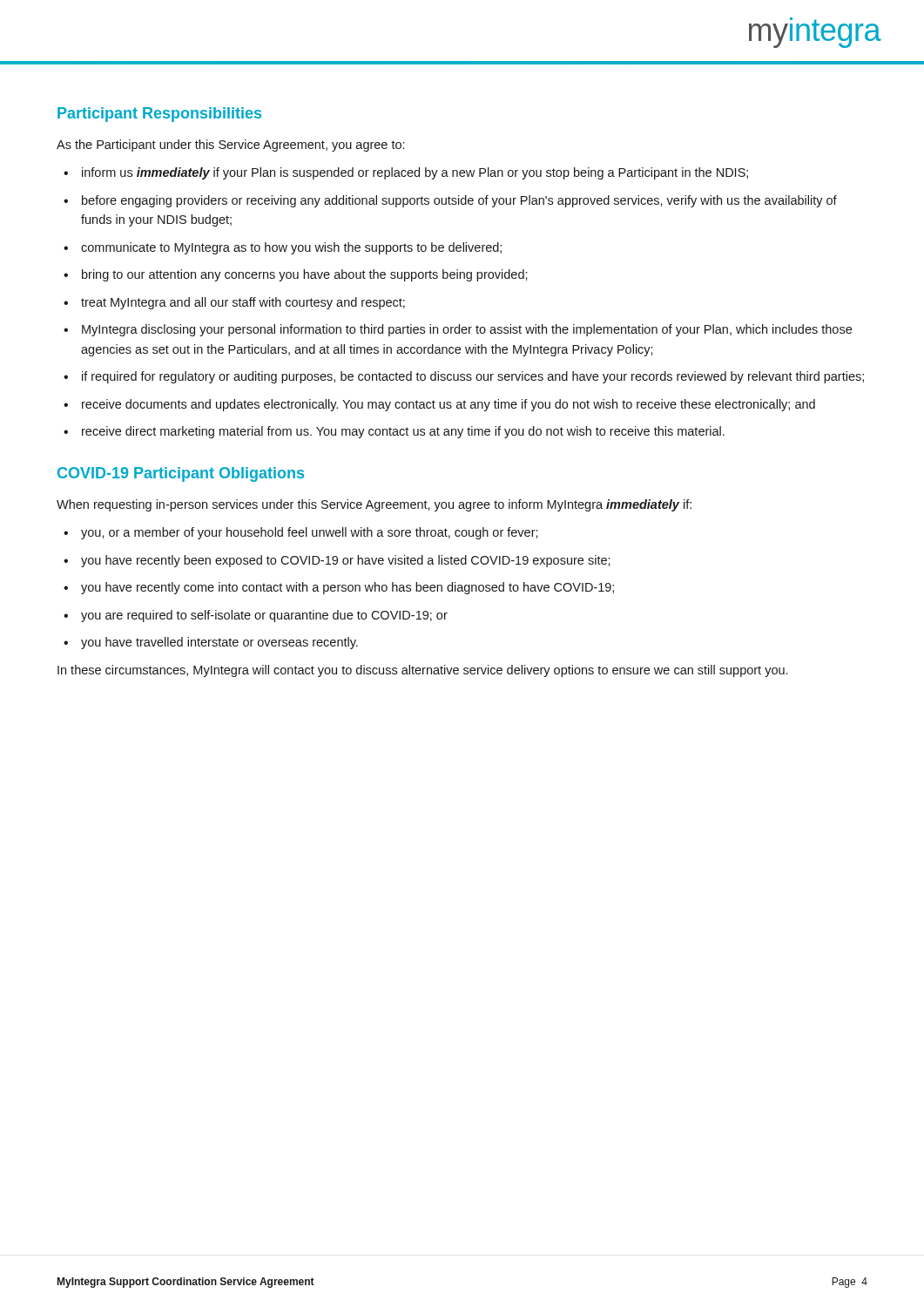
Task: Navigate to the region starting "you have recently come into"
Action: [348, 587]
